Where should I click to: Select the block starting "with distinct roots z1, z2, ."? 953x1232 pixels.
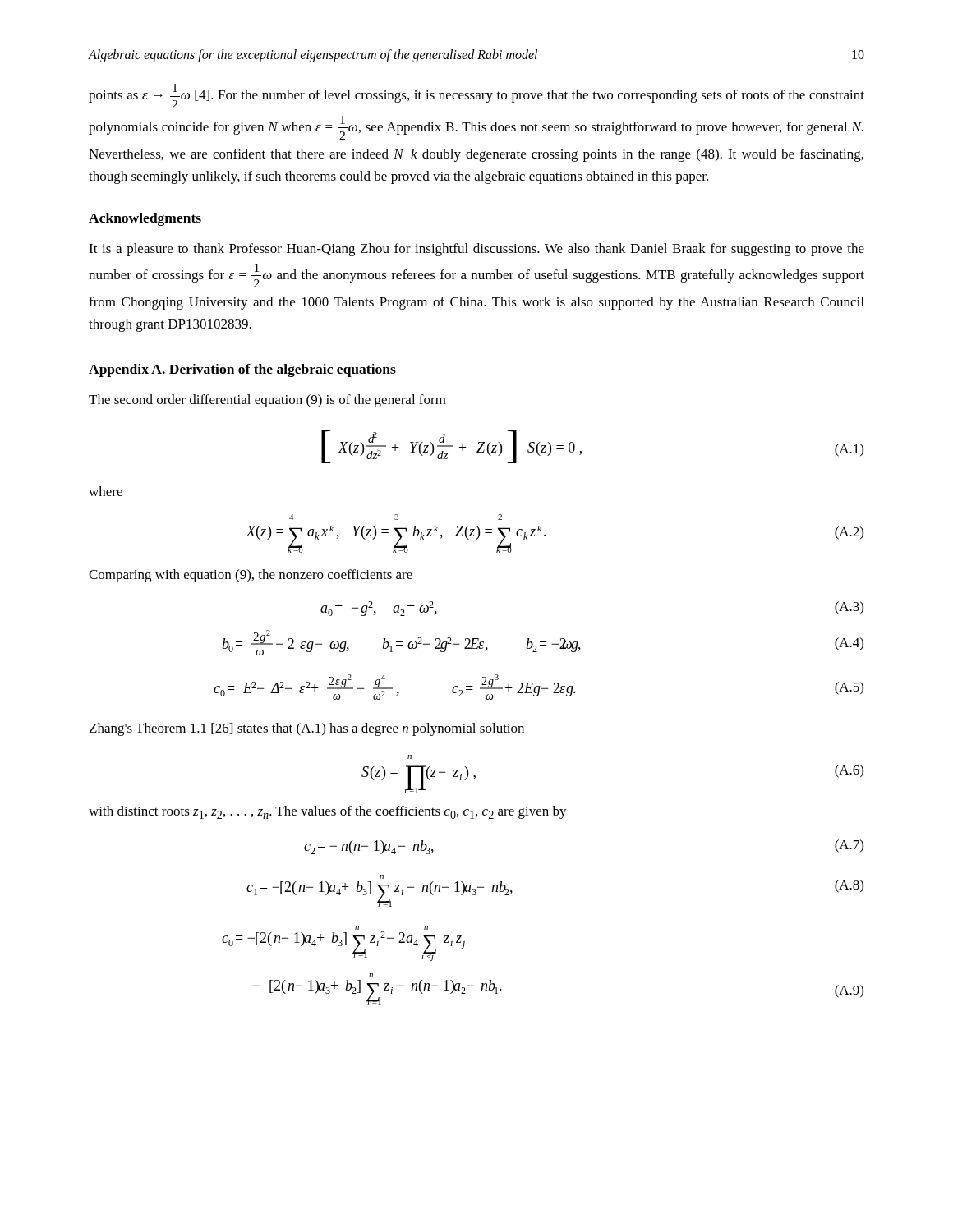point(328,813)
